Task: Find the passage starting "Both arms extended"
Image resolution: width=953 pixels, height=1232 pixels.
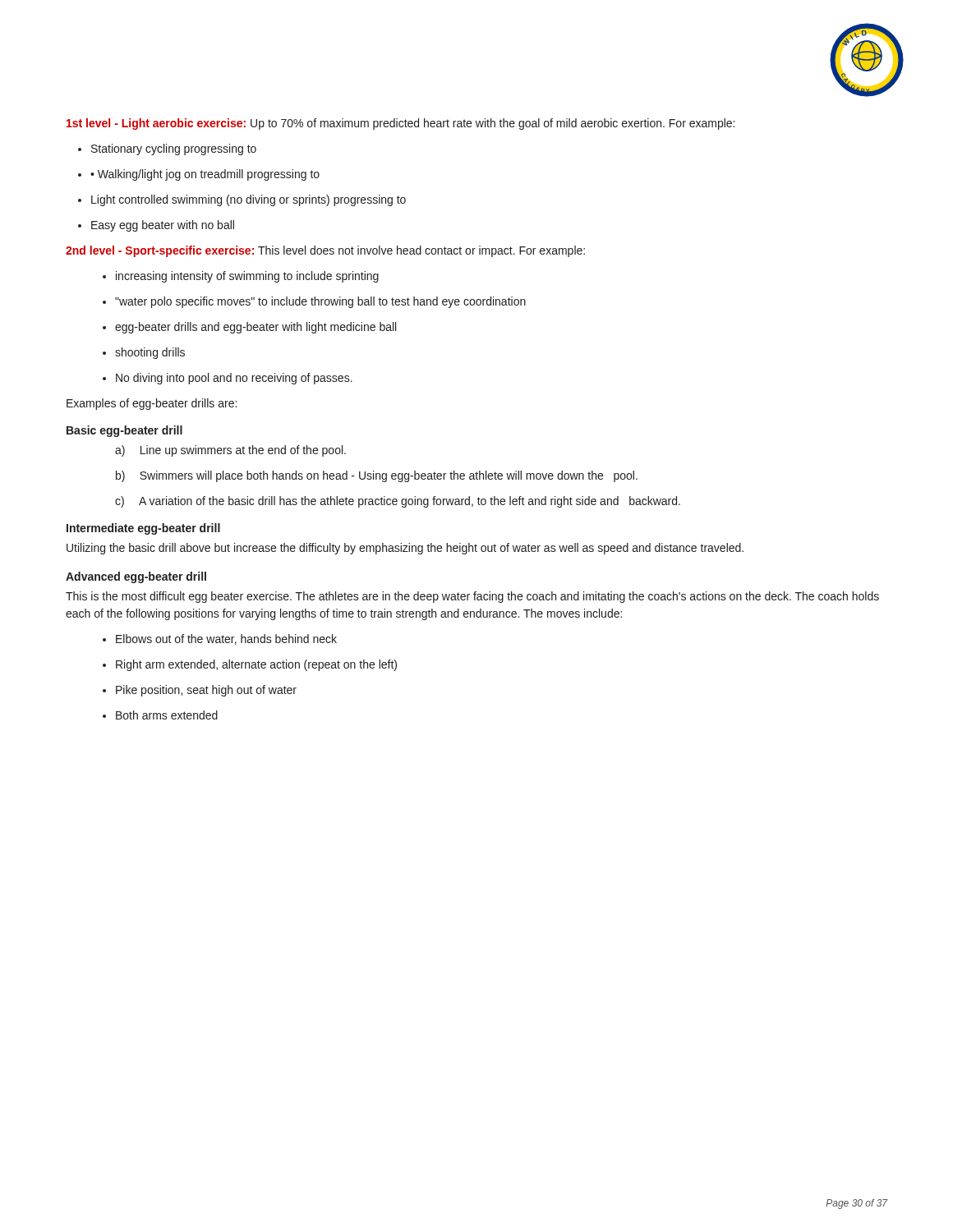Action: point(167,715)
